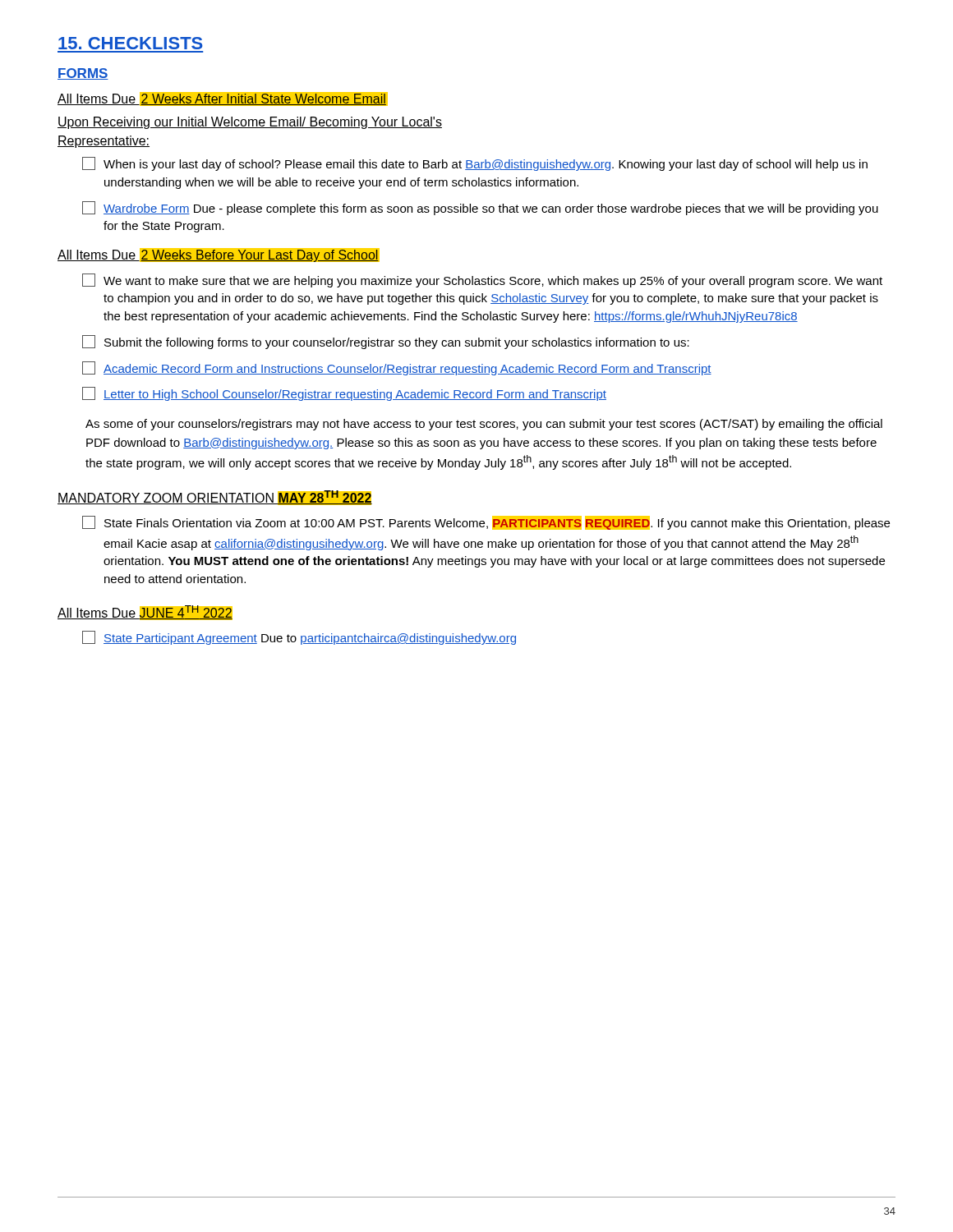
Task: Where is the passage that starts "We want to make sure that"?
Action: [x=489, y=298]
